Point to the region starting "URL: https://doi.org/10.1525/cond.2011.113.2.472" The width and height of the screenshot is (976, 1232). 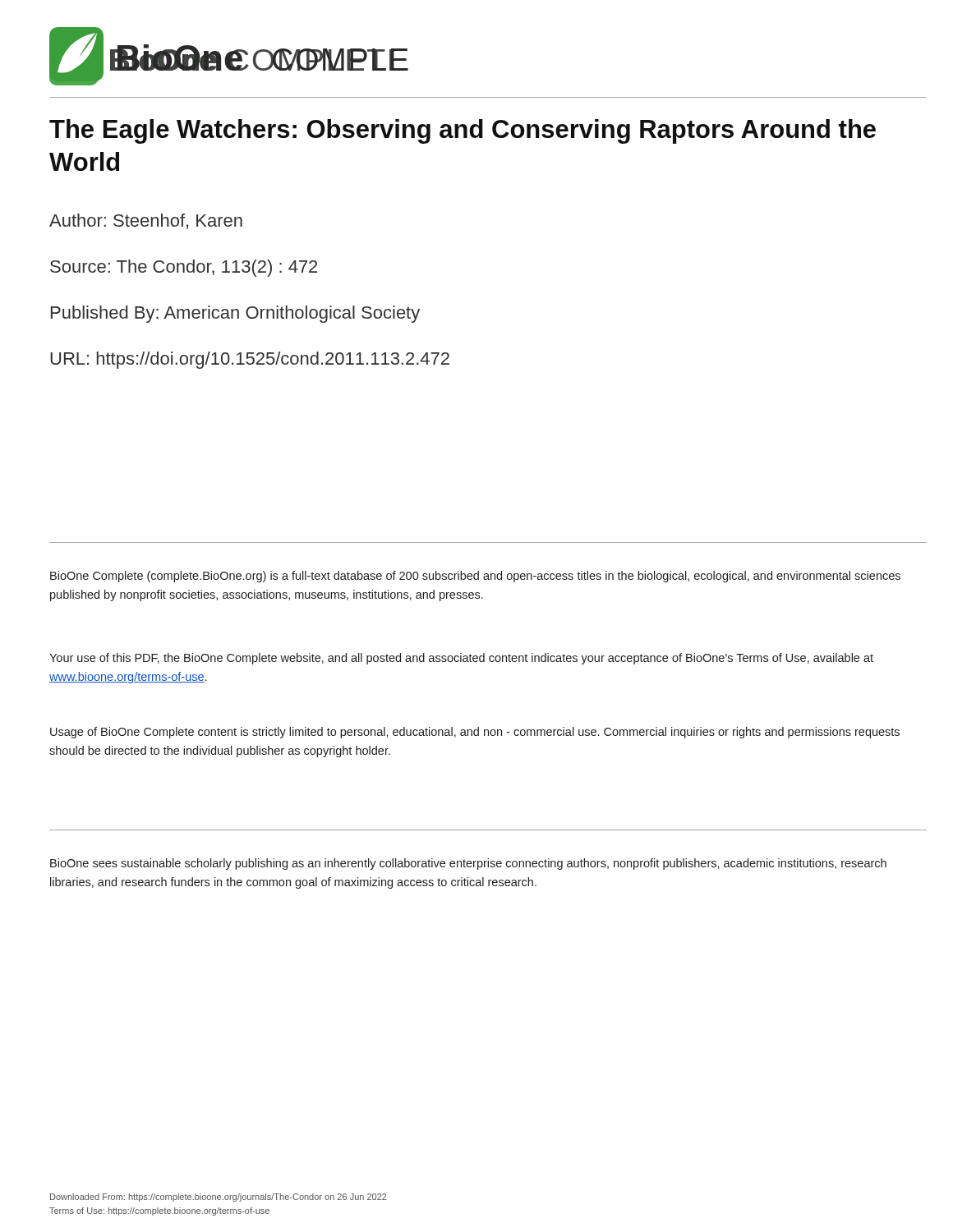point(250,359)
